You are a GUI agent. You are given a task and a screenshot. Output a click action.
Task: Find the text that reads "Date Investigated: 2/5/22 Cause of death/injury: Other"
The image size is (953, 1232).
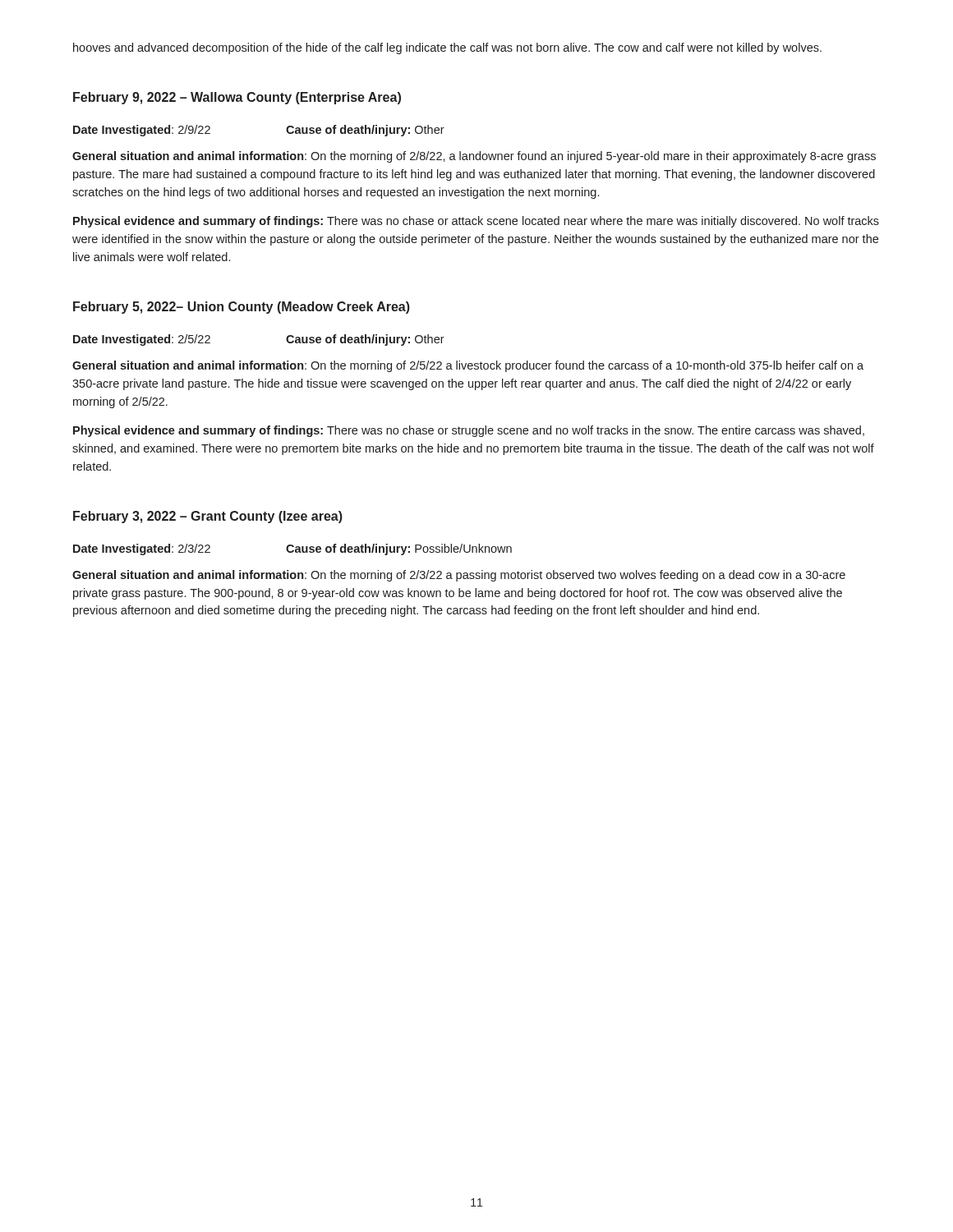(x=138, y=340)
